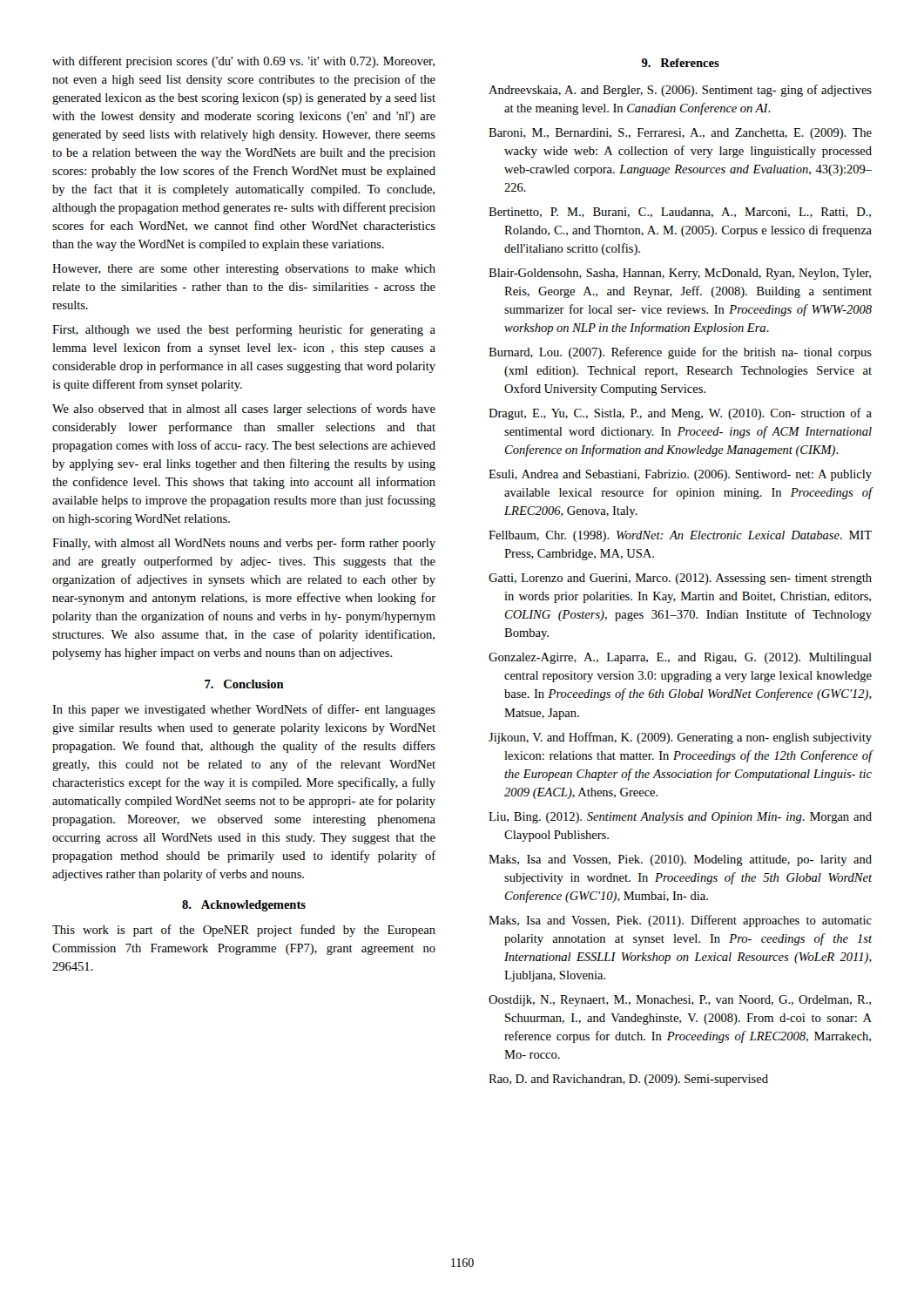Point to the passage starting "However, there are some other interesting"

click(244, 287)
